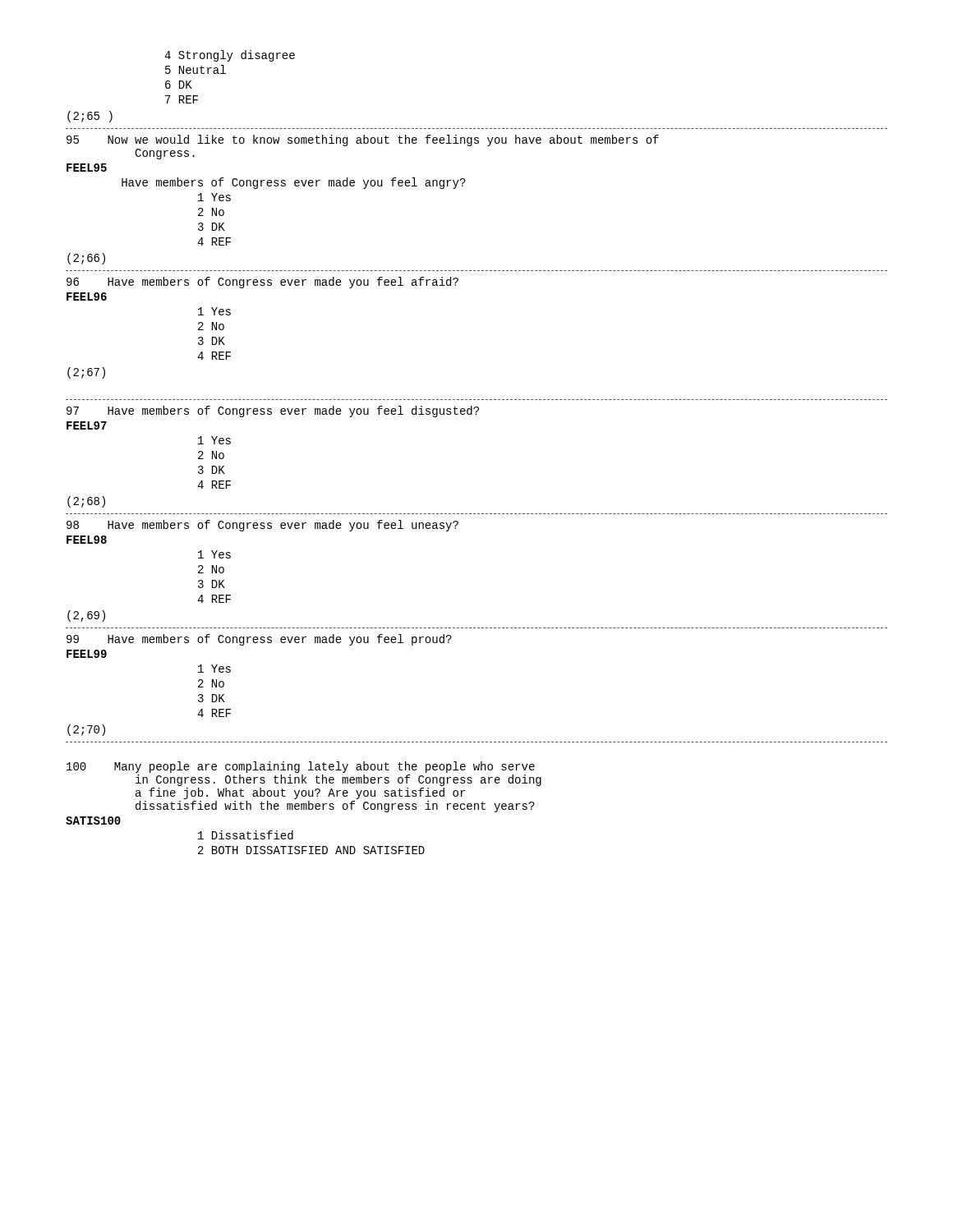Click on the text block that reads "98 Have members of Congress ever"
Image resolution: width=953 pixels, height=1232 pixels.
262,526
